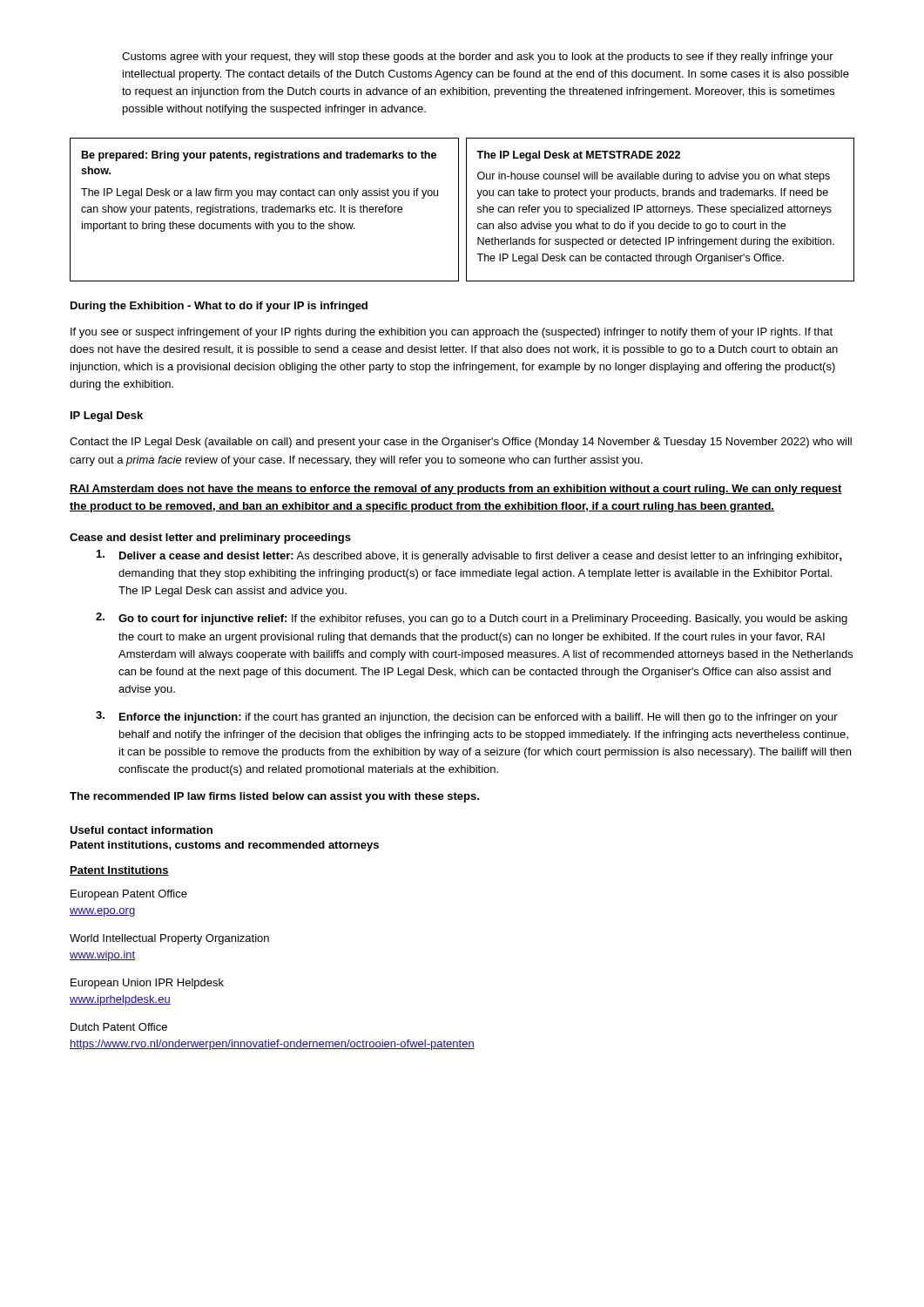
Task: Click the passage that begins "RAI Amsterdam does not have the"
Action: click(x=462, y=497)
